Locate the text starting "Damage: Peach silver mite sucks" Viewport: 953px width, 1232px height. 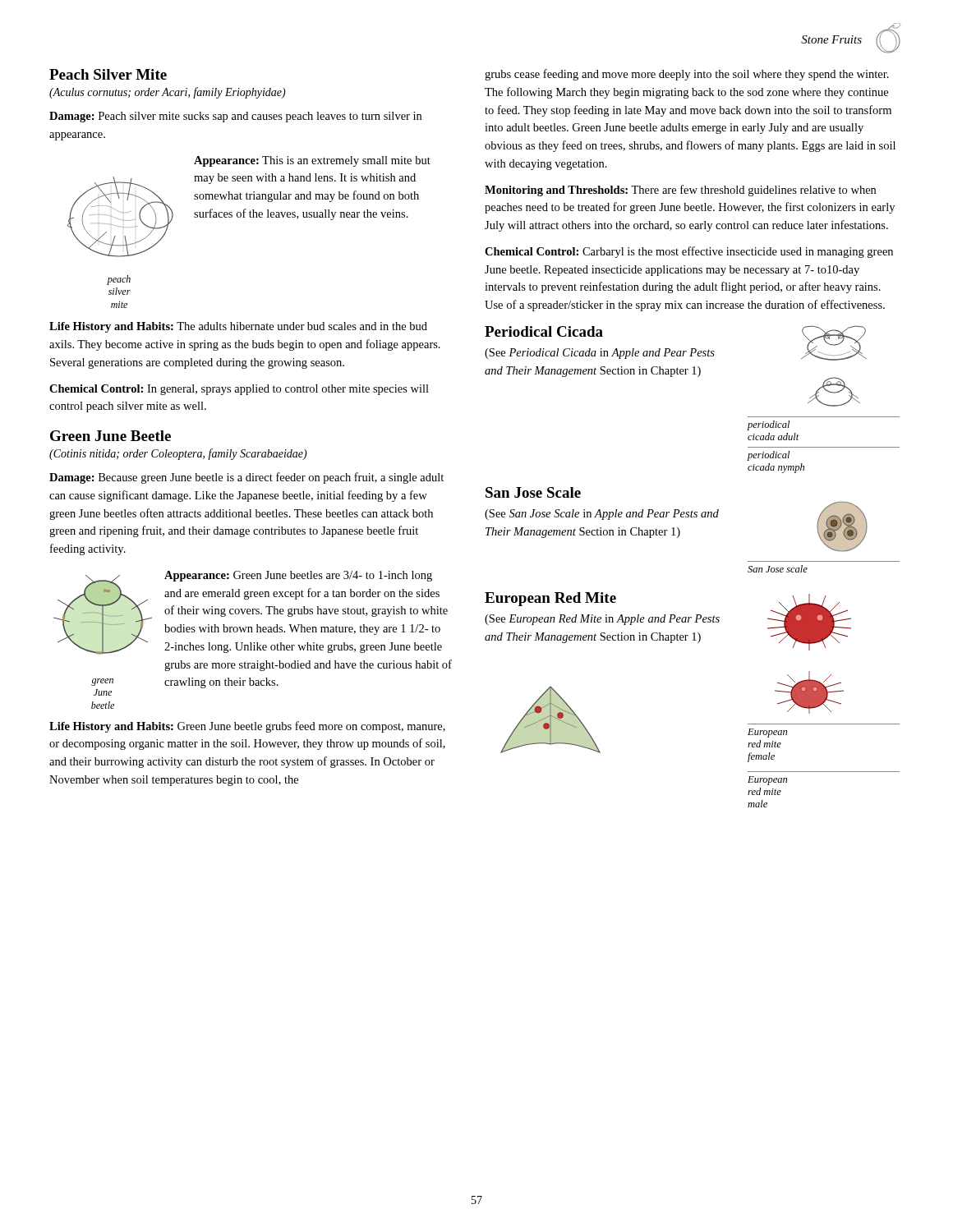236,125
